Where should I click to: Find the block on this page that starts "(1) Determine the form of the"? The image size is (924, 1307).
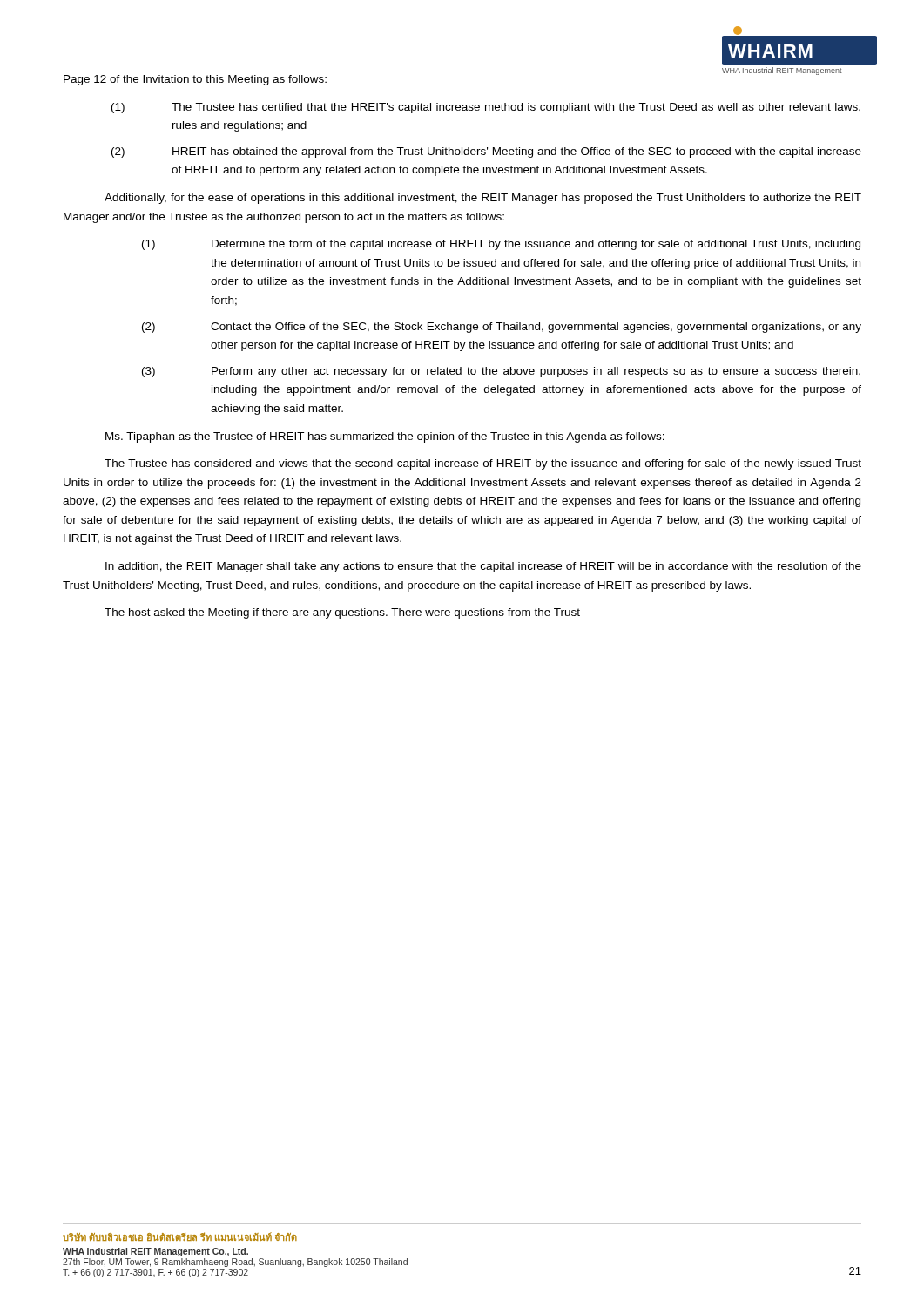click(462, 272)
